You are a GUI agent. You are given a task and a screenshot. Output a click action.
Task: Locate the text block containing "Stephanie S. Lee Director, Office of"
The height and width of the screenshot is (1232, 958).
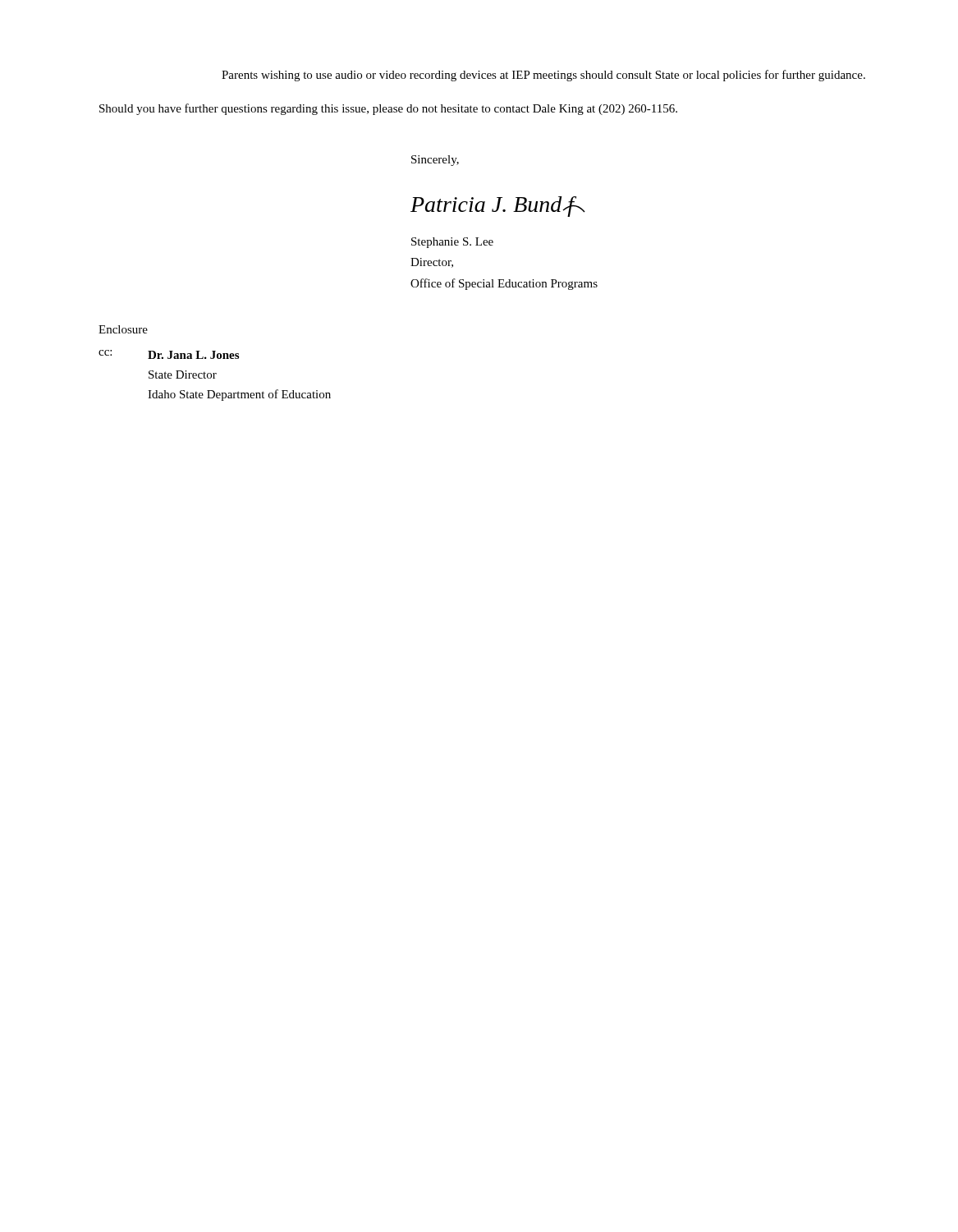[x=452, y=243]
